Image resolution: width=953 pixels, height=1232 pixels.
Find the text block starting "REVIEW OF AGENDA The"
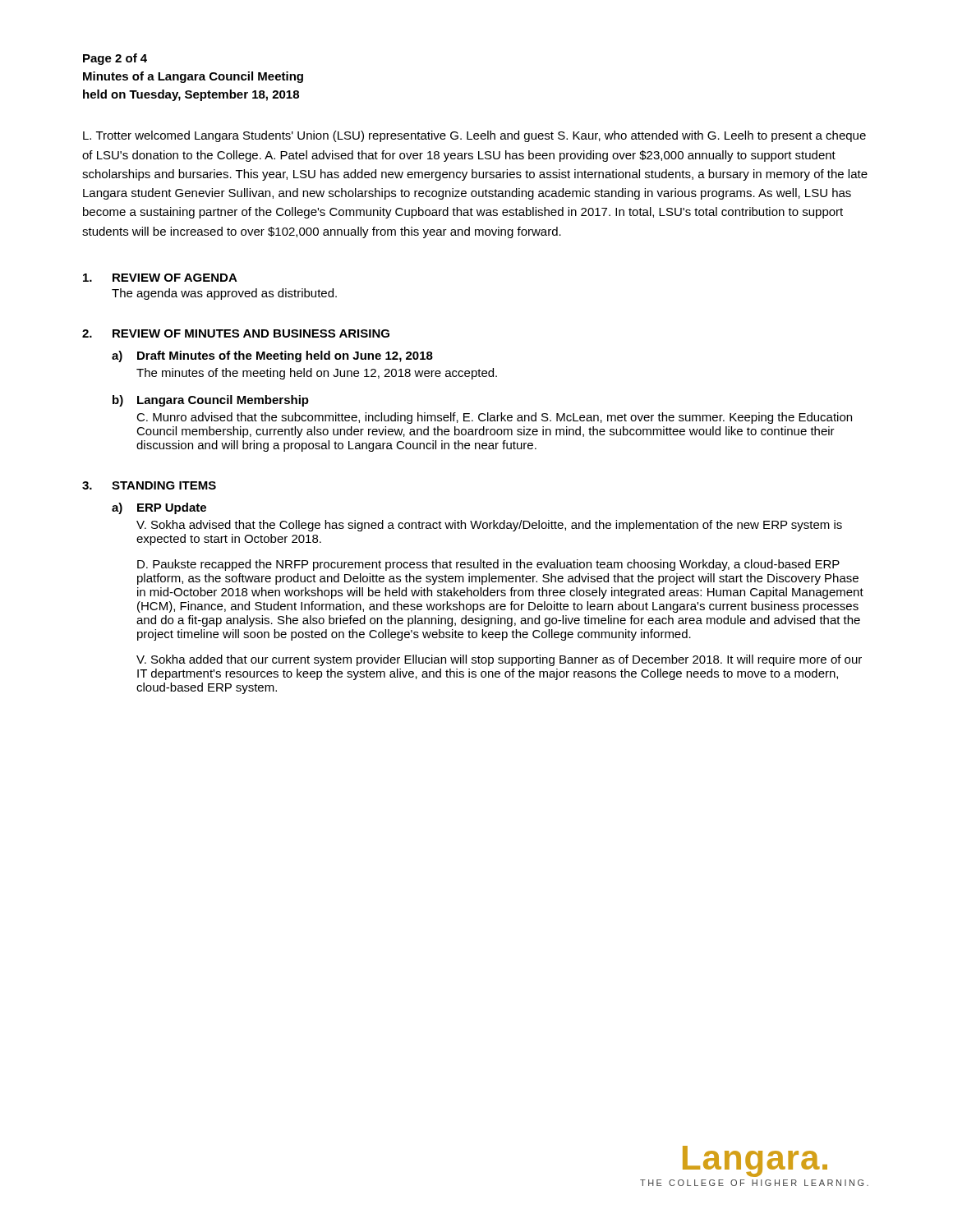tap(160, 278)
